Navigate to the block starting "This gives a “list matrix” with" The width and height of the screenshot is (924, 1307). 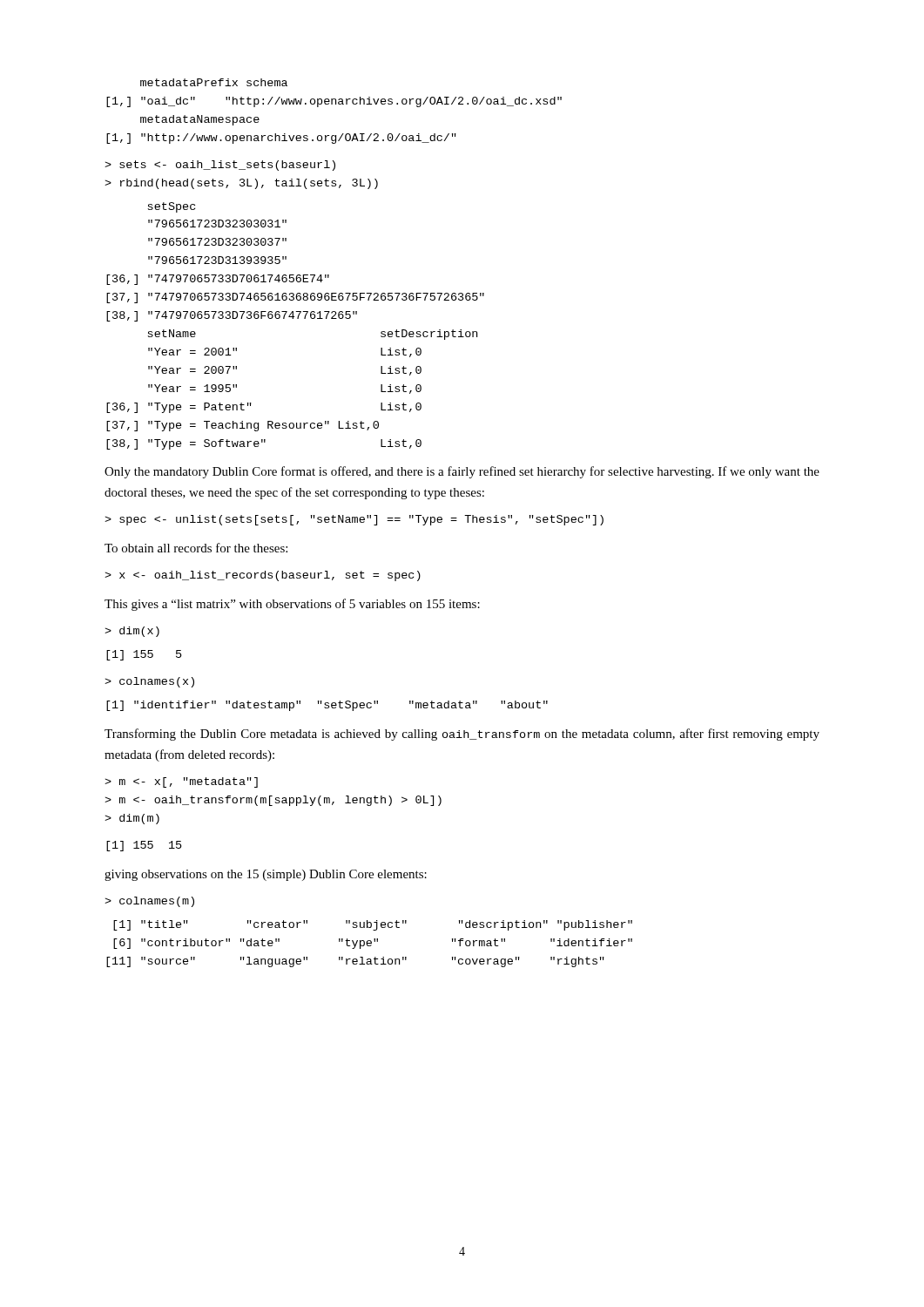pos(462,604)
